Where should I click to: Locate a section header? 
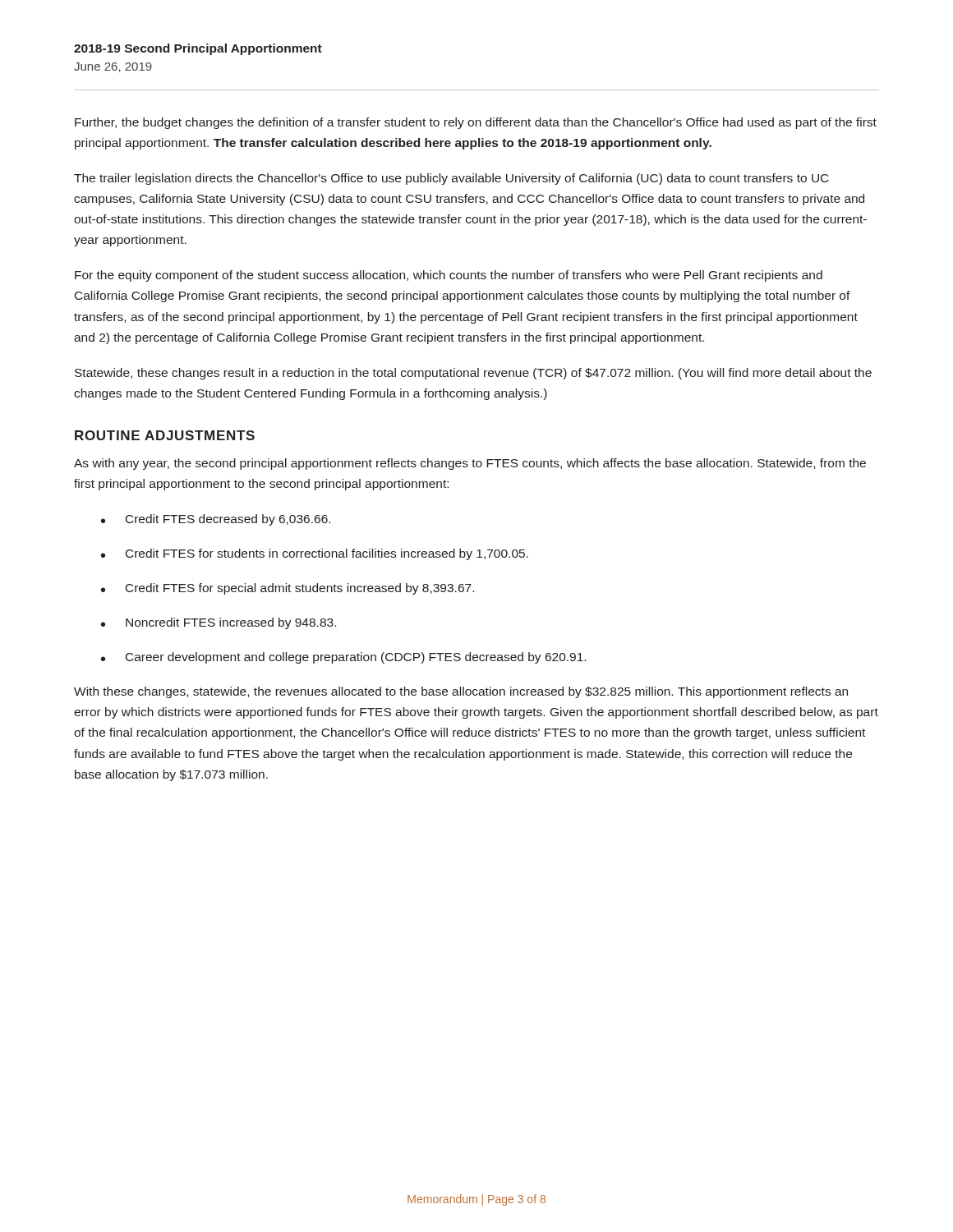(x=165, y=436)
